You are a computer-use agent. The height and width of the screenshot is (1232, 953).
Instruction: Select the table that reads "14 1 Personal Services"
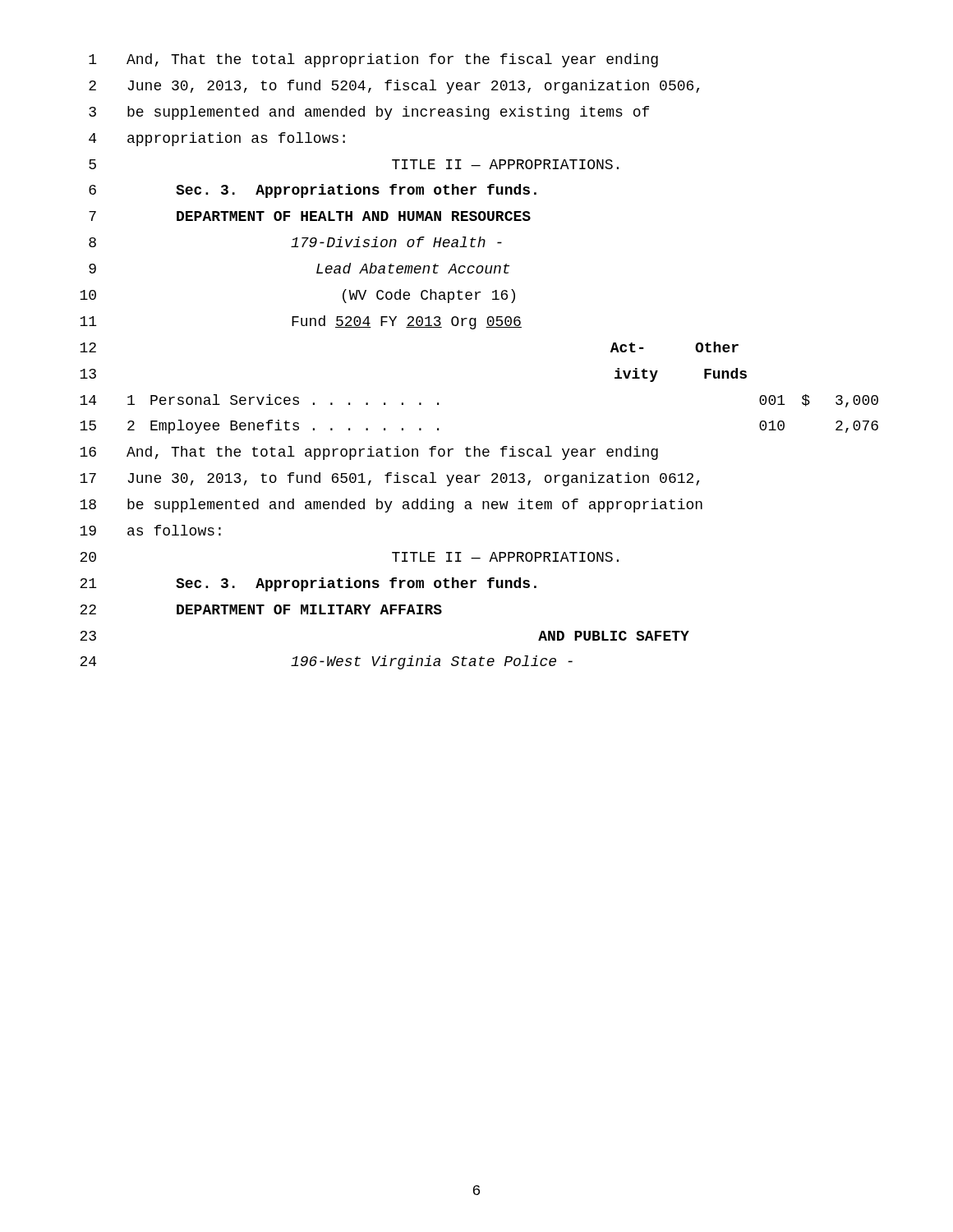click(476, 414)
